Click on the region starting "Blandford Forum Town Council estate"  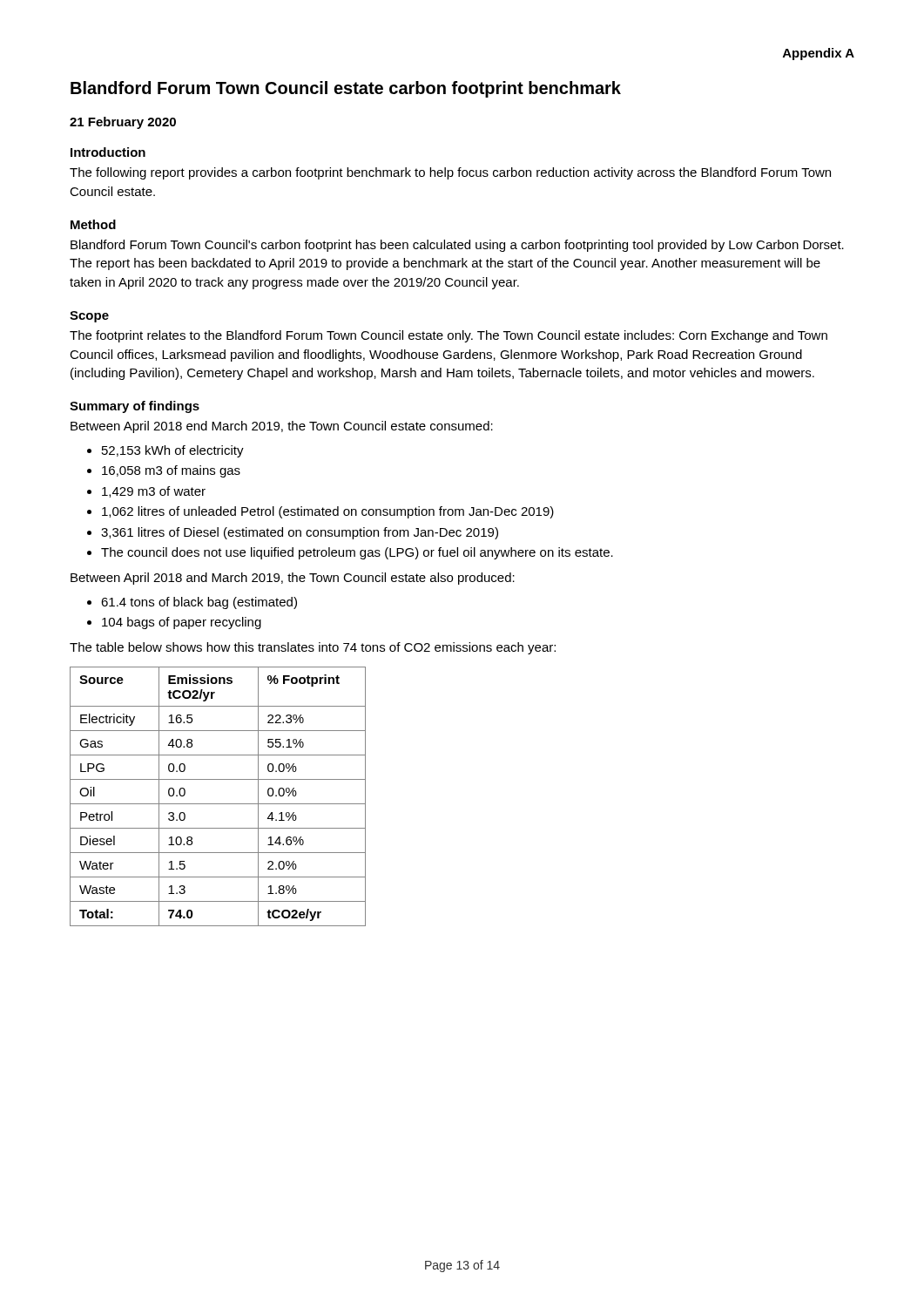pyautogui.click(x=345, y=88)
